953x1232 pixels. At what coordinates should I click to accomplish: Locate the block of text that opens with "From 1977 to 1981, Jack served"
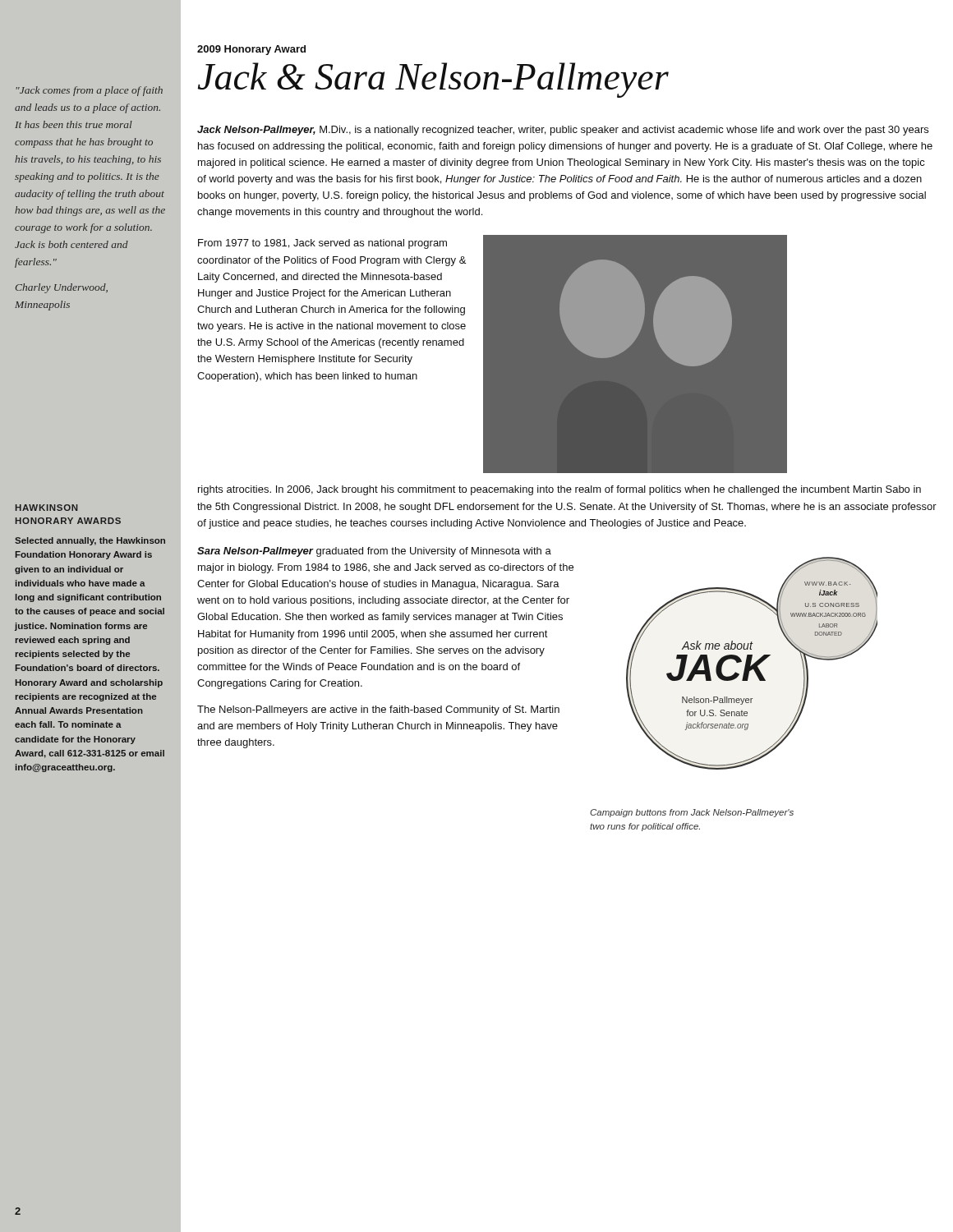(x=332, y=309)
